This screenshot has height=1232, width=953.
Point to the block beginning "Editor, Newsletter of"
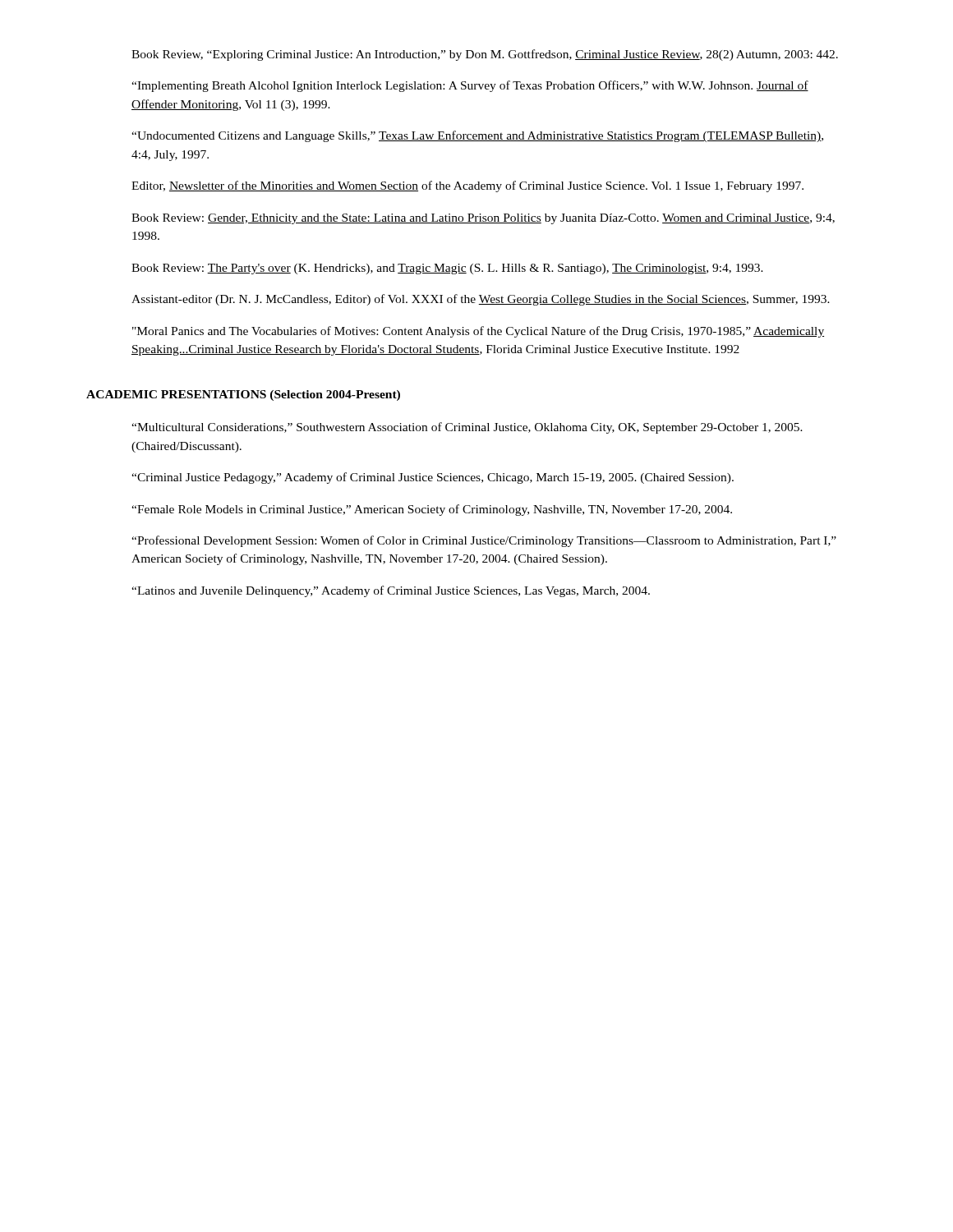[x=468, y=185]
